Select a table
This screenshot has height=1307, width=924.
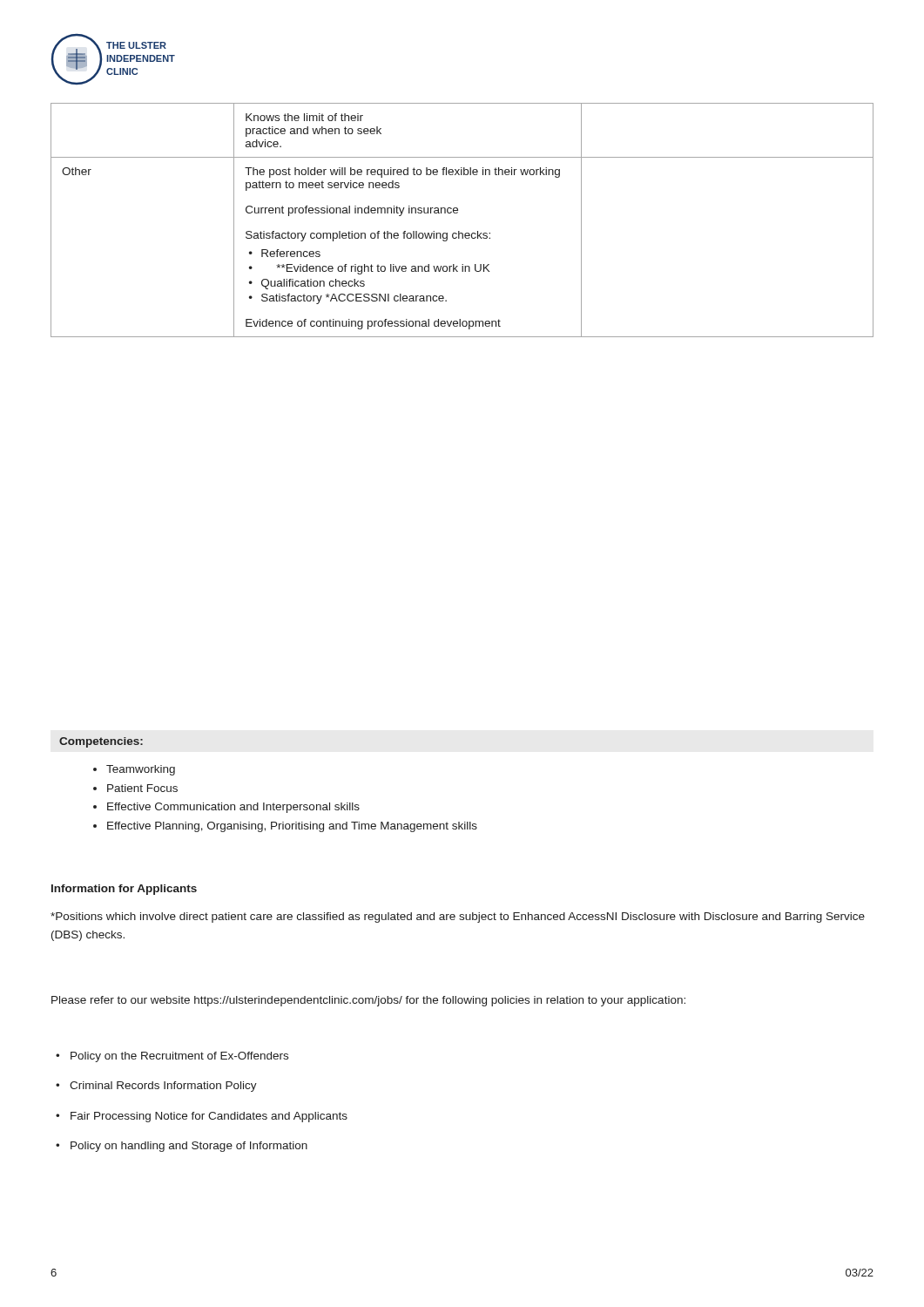click(x=462, y=220)
